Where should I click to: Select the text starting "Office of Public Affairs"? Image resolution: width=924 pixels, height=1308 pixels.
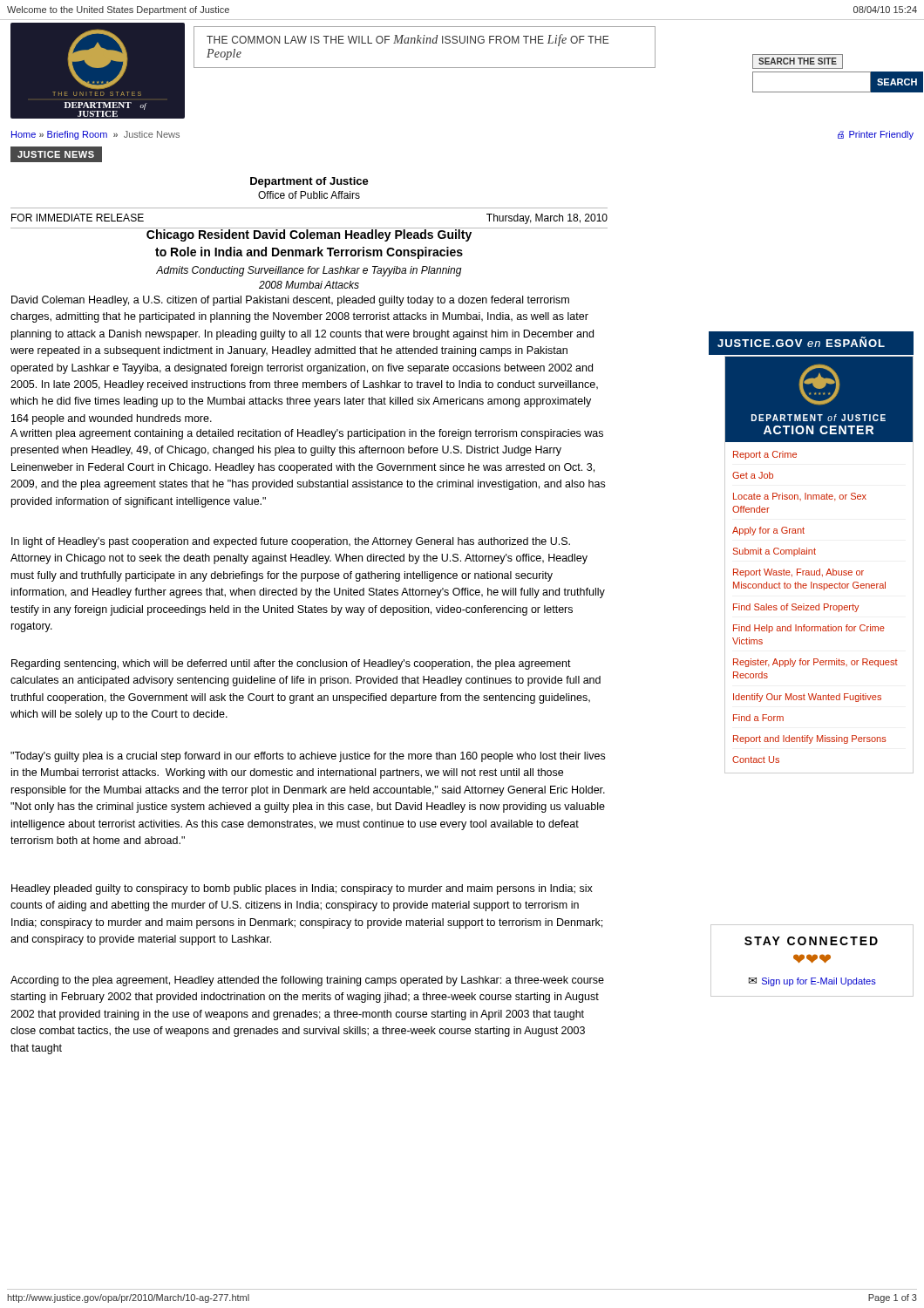pyautogui.click(x=309, y=195)
